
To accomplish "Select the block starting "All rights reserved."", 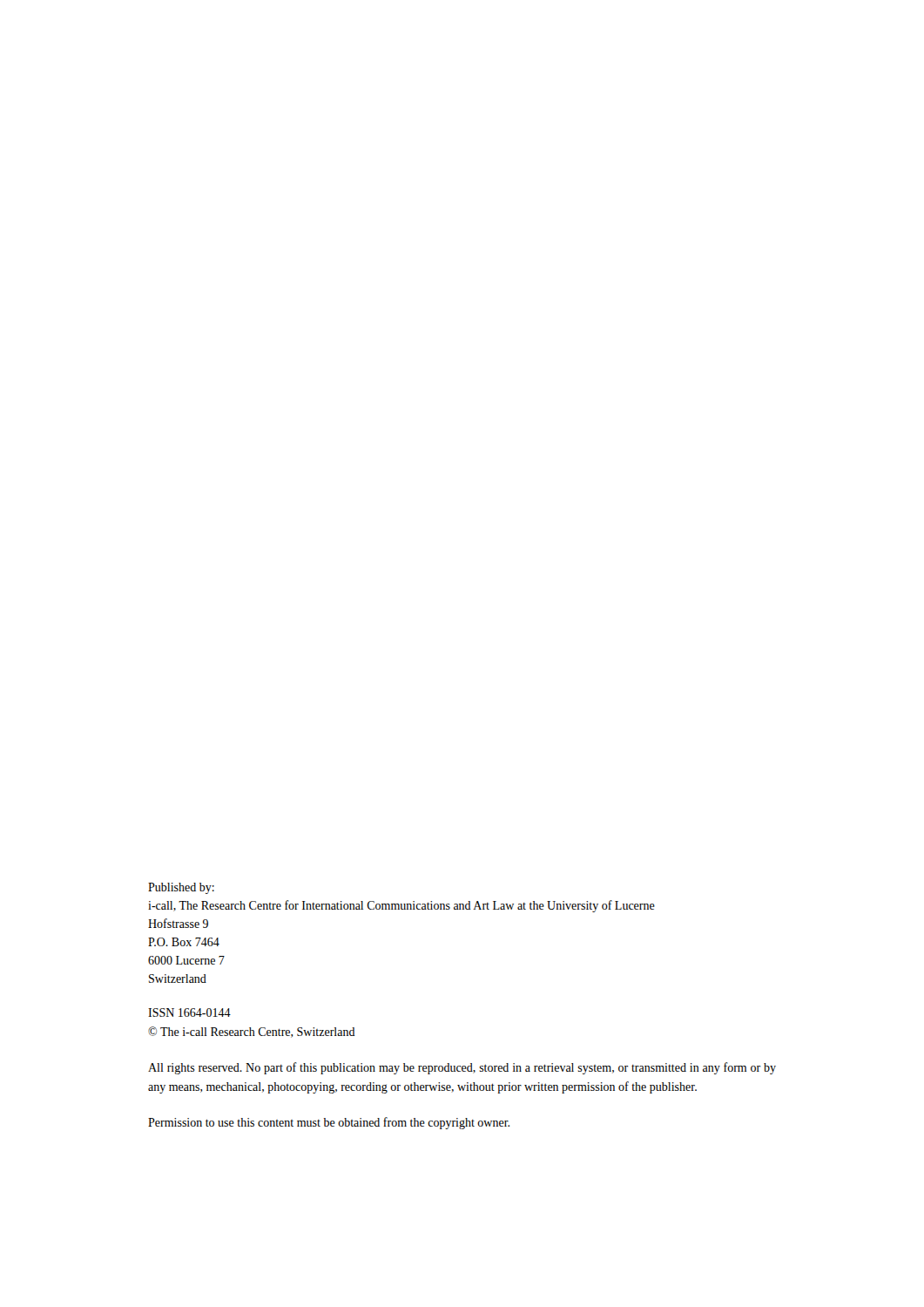I will [x=462, y=1077].
